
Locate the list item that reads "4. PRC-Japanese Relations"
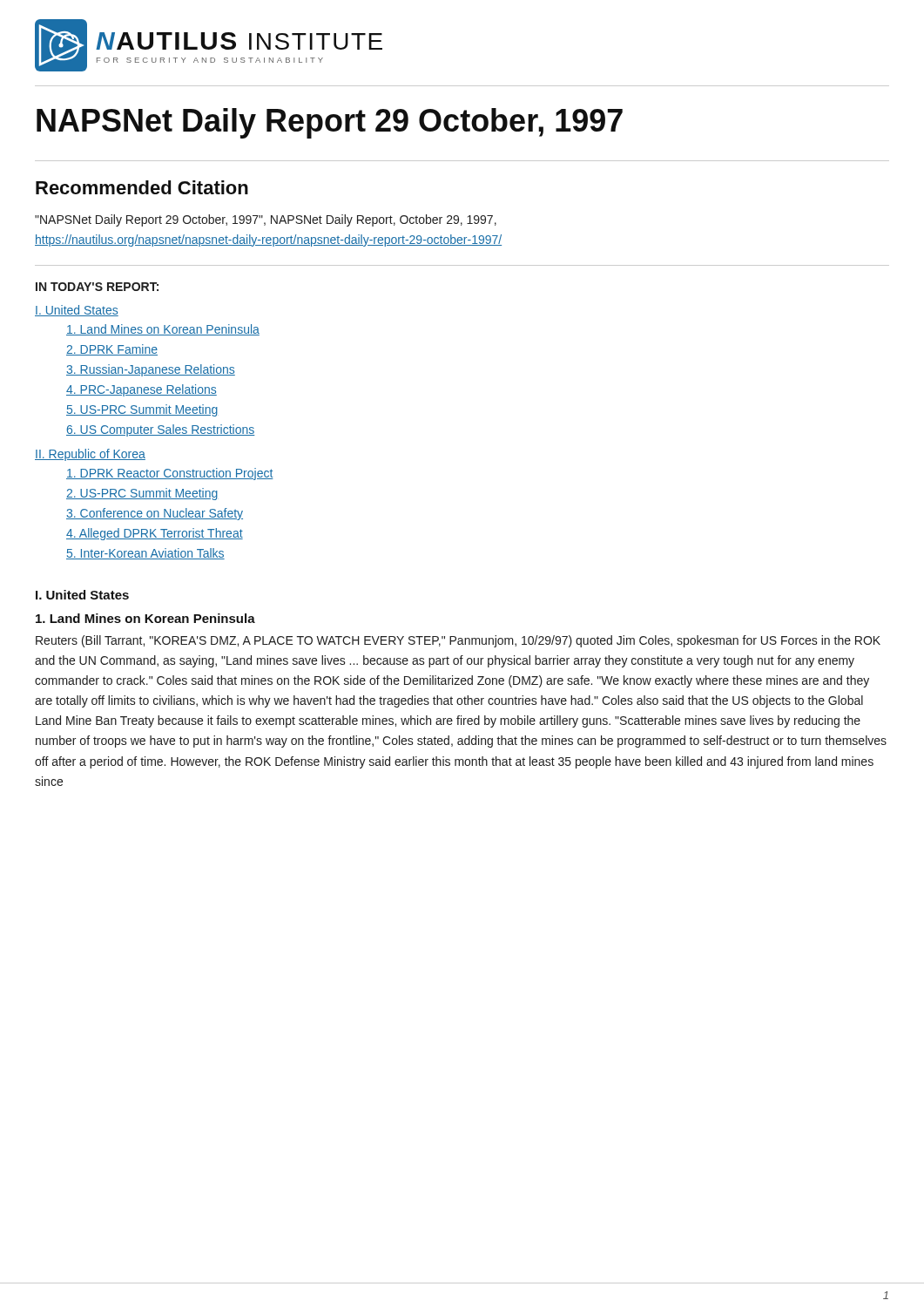pyautogui.click(x=141, y=389)
